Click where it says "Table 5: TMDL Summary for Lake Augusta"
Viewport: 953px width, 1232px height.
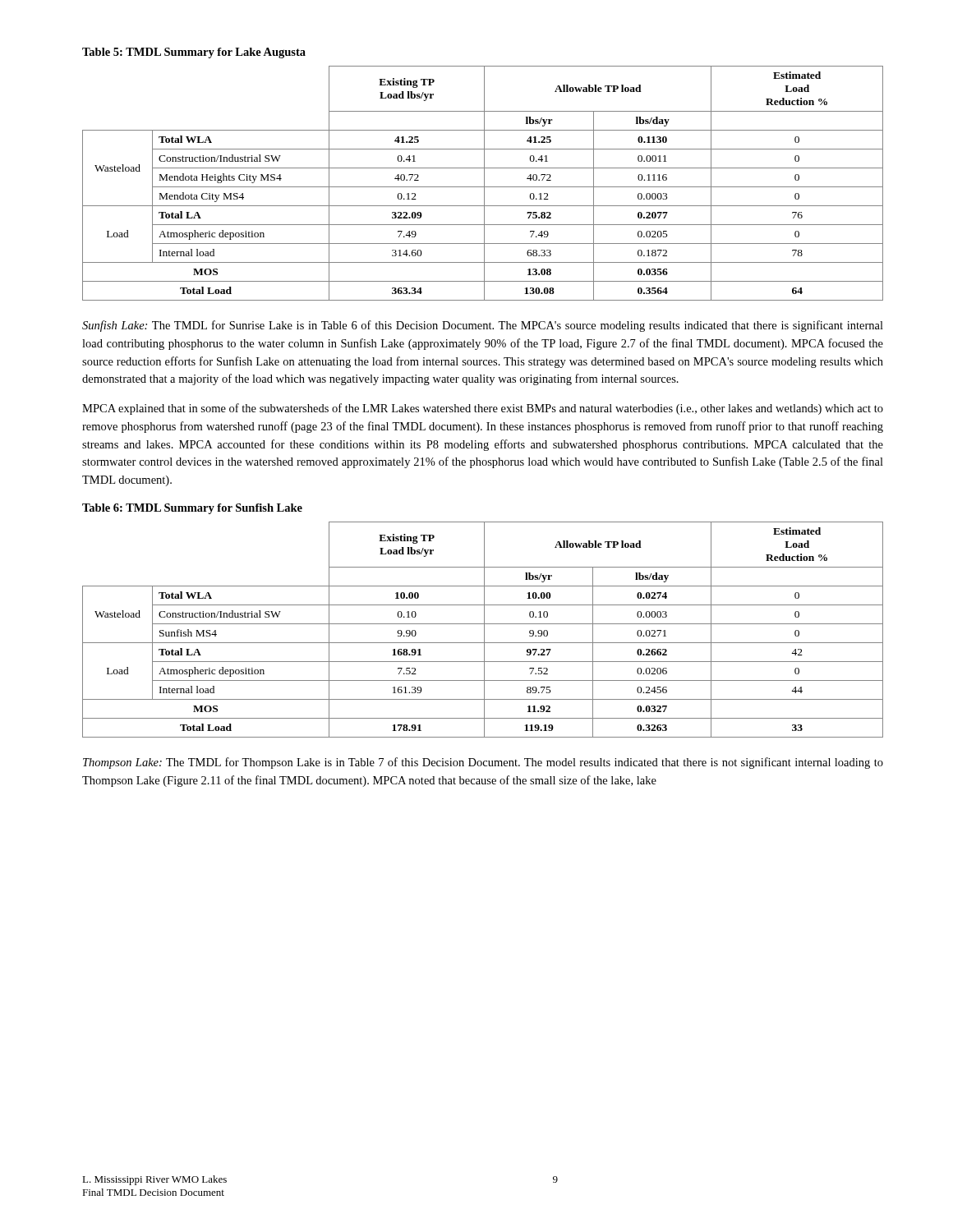(194, 52)
